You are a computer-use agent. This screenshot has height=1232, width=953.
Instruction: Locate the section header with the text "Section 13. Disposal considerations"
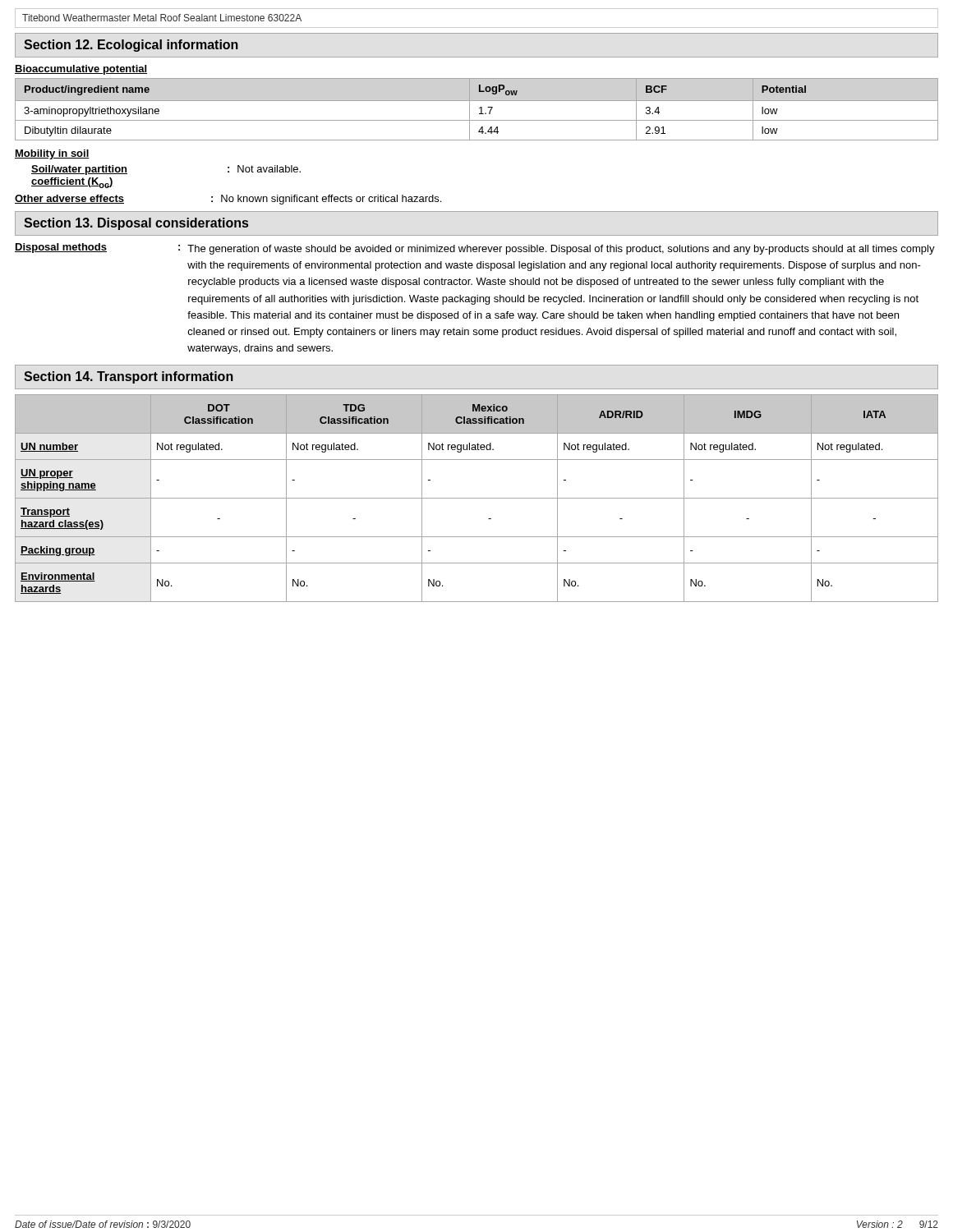click(136, 223)
